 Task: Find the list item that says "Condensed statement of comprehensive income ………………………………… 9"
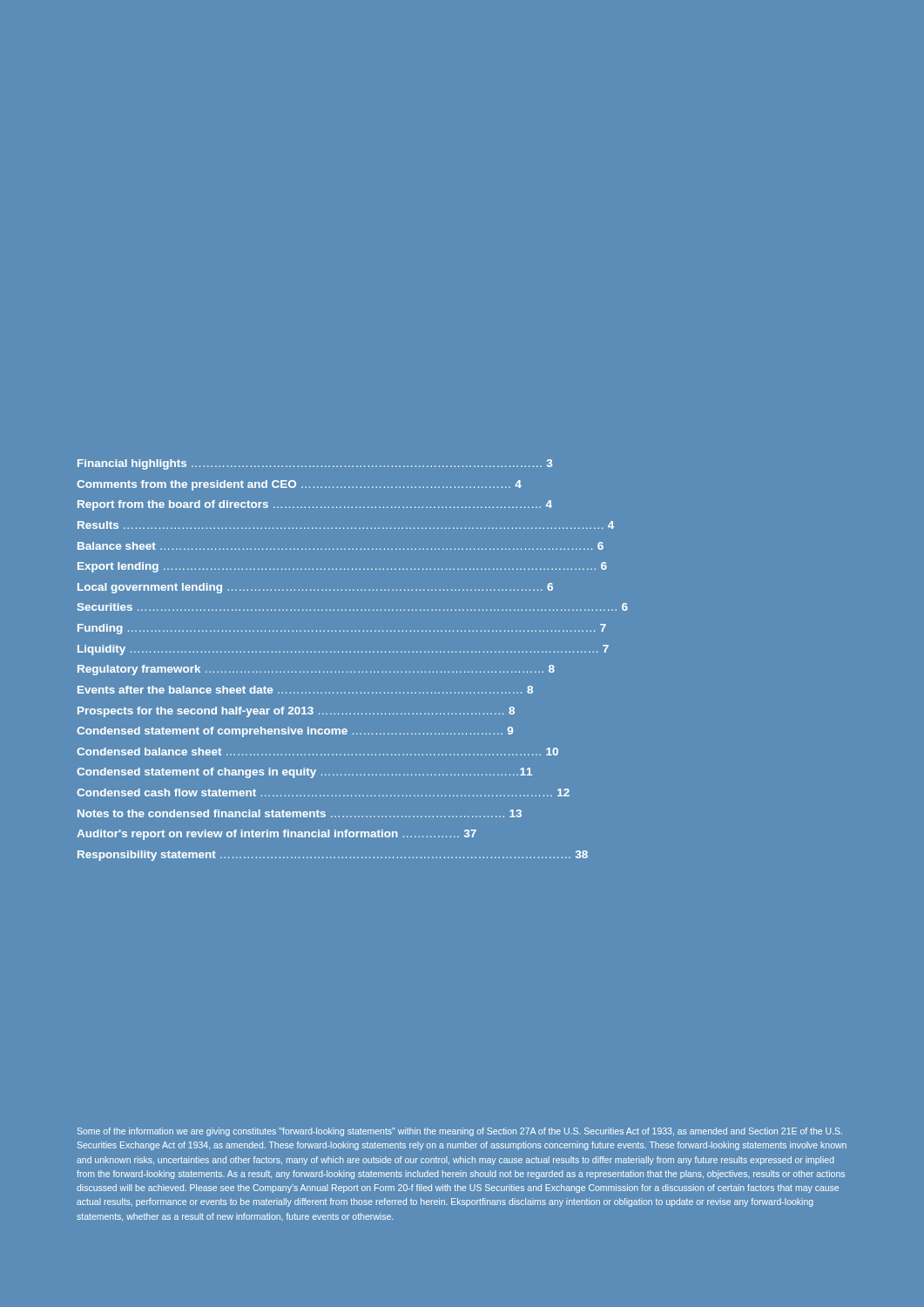294,731
